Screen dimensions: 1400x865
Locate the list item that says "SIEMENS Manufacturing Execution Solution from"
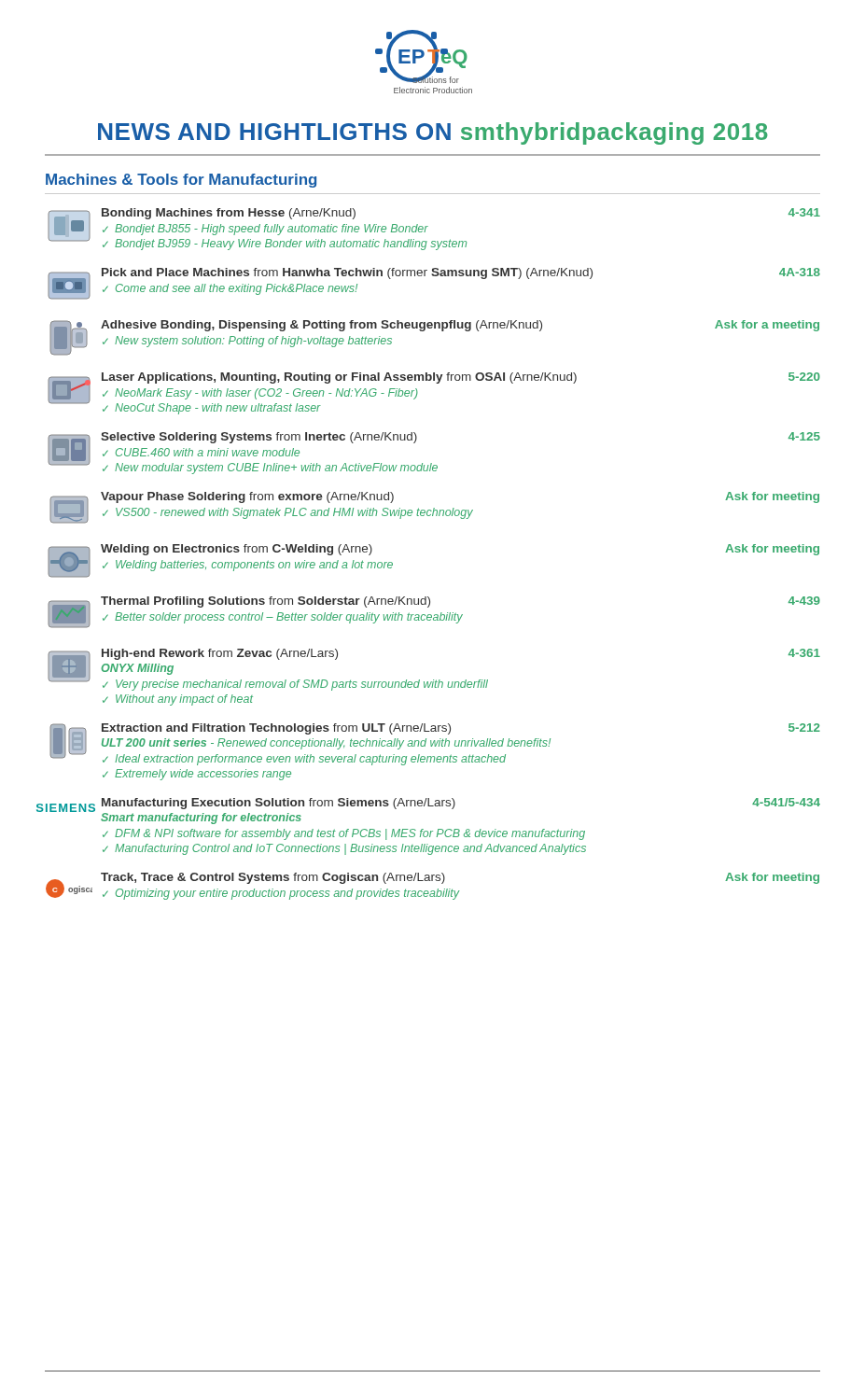click(x=432, y=826)
